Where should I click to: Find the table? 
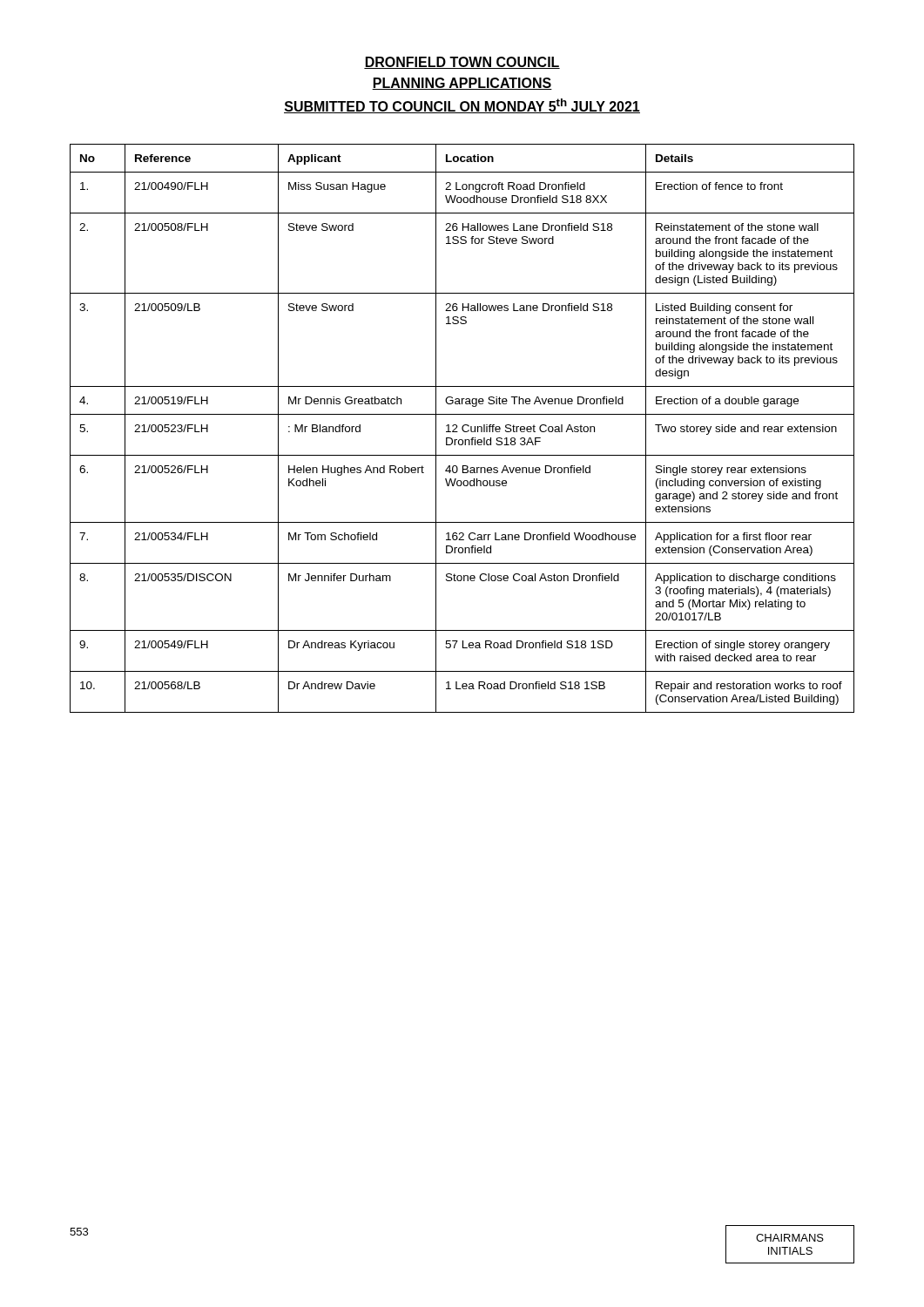pos(462,429)
